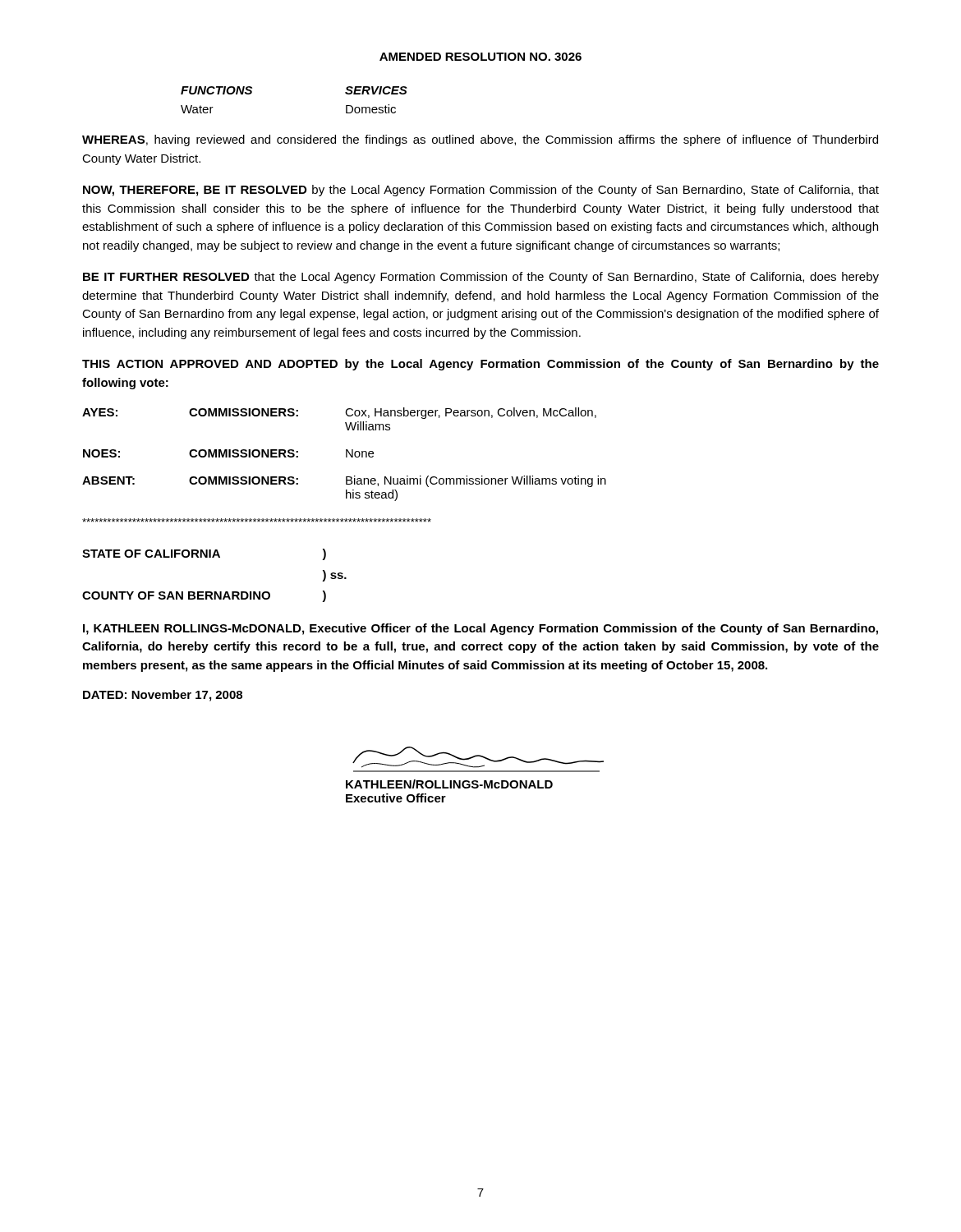Find "Executive Officer" on this page

pyautogui.click(x=395, y=798)
